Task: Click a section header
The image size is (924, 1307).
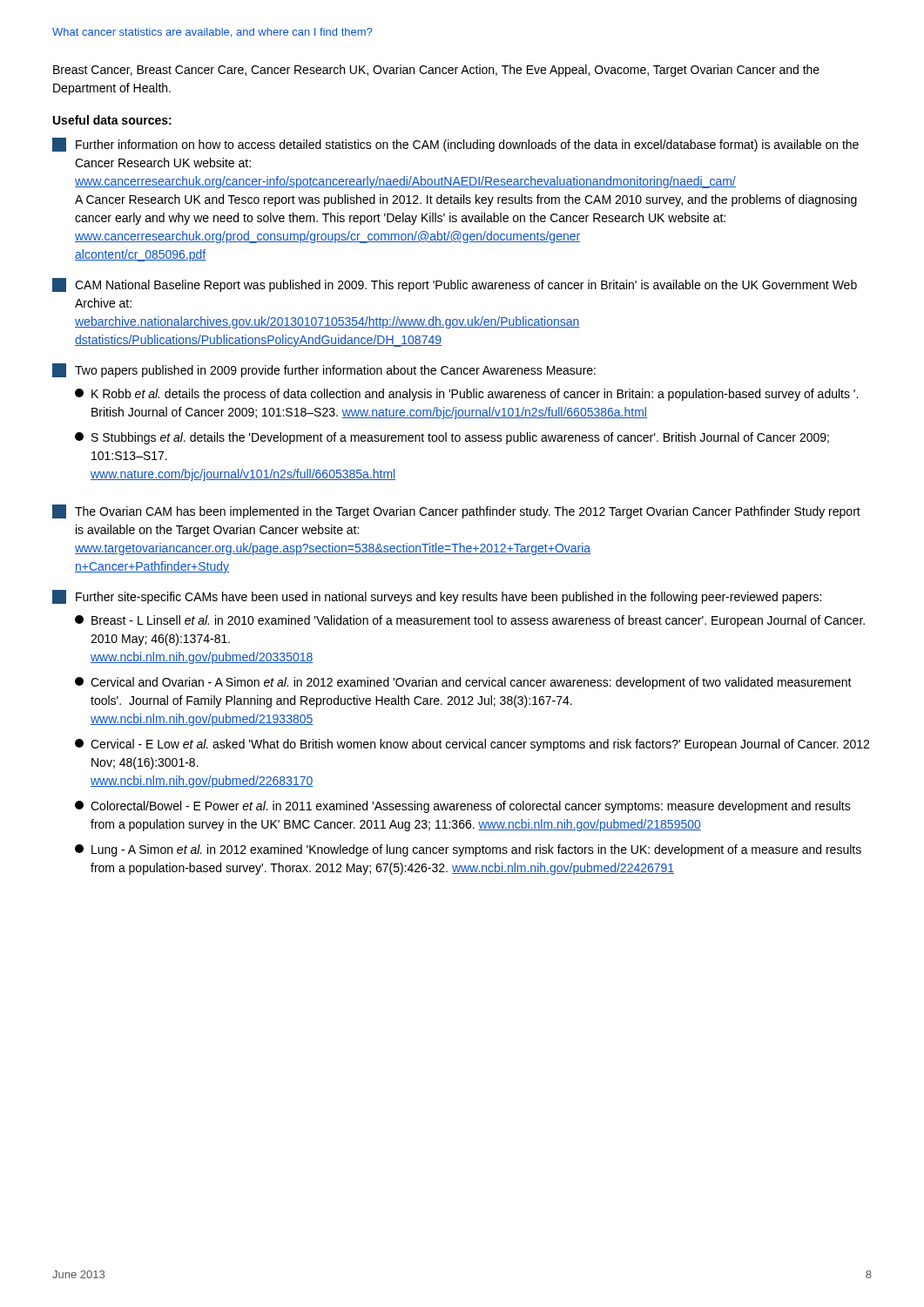Action: (112, 120)
